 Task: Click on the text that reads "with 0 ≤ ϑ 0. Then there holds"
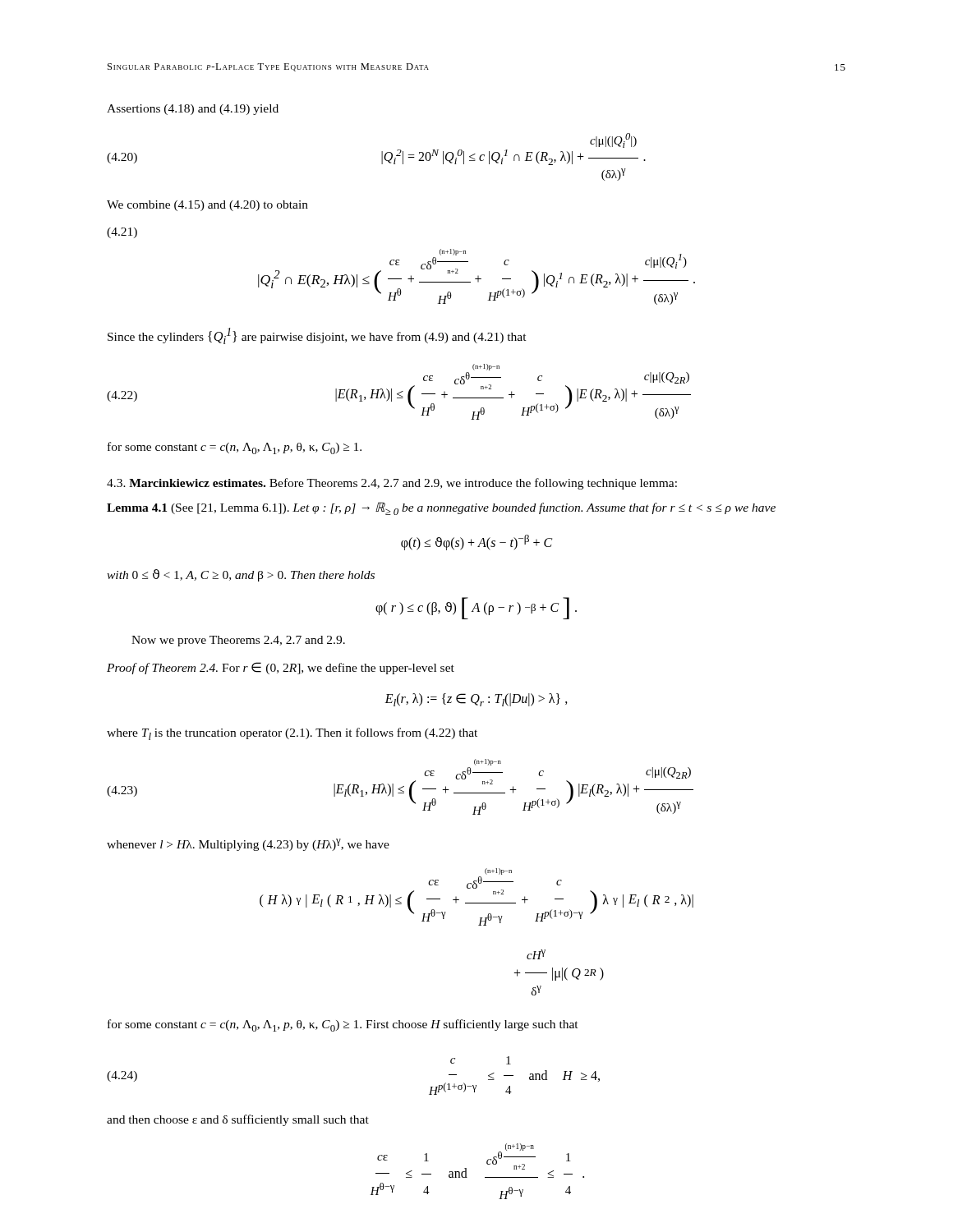pyautogui.click(x=241, y=575)
